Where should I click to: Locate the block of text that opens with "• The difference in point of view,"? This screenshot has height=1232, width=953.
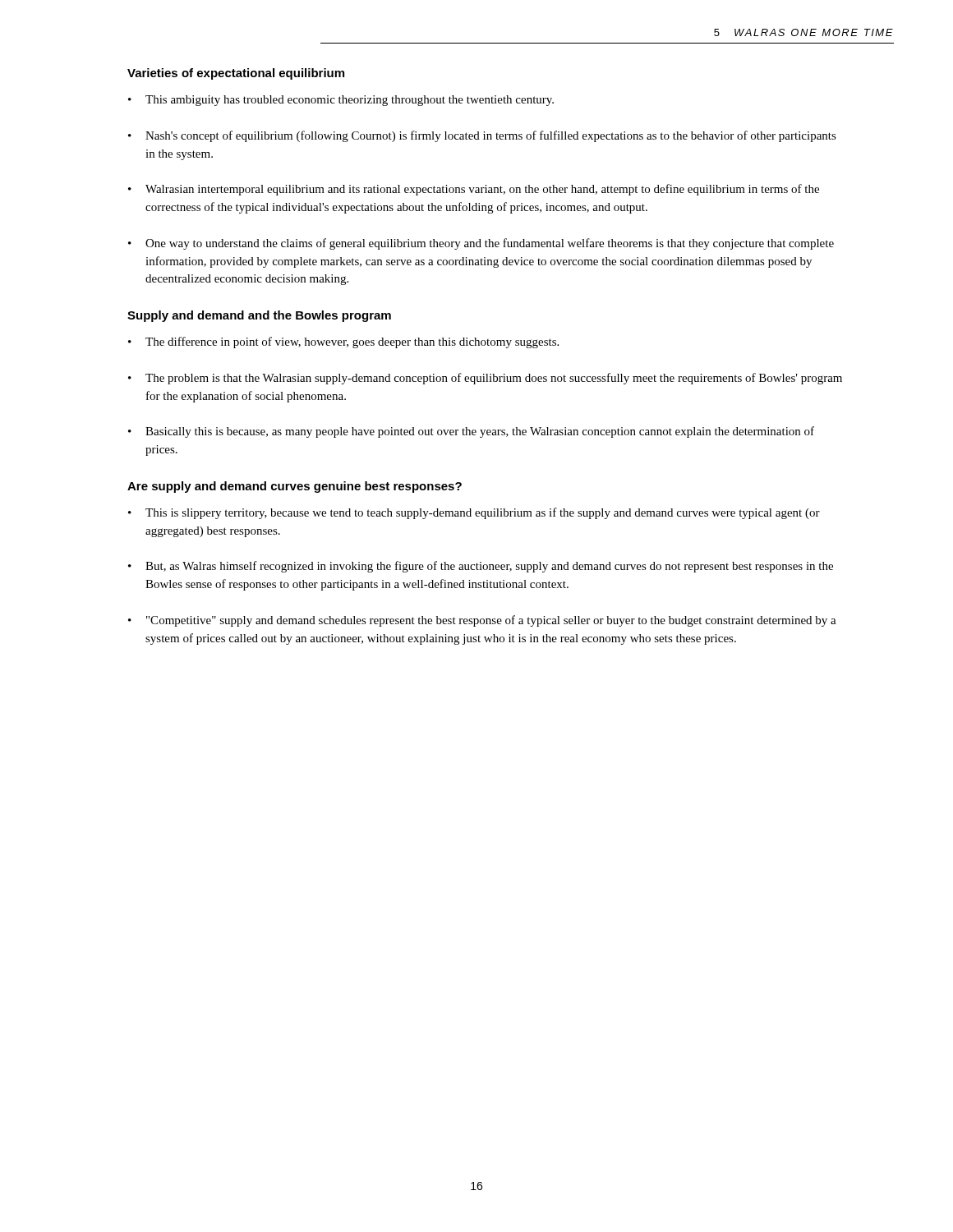(x=487, y=342)
